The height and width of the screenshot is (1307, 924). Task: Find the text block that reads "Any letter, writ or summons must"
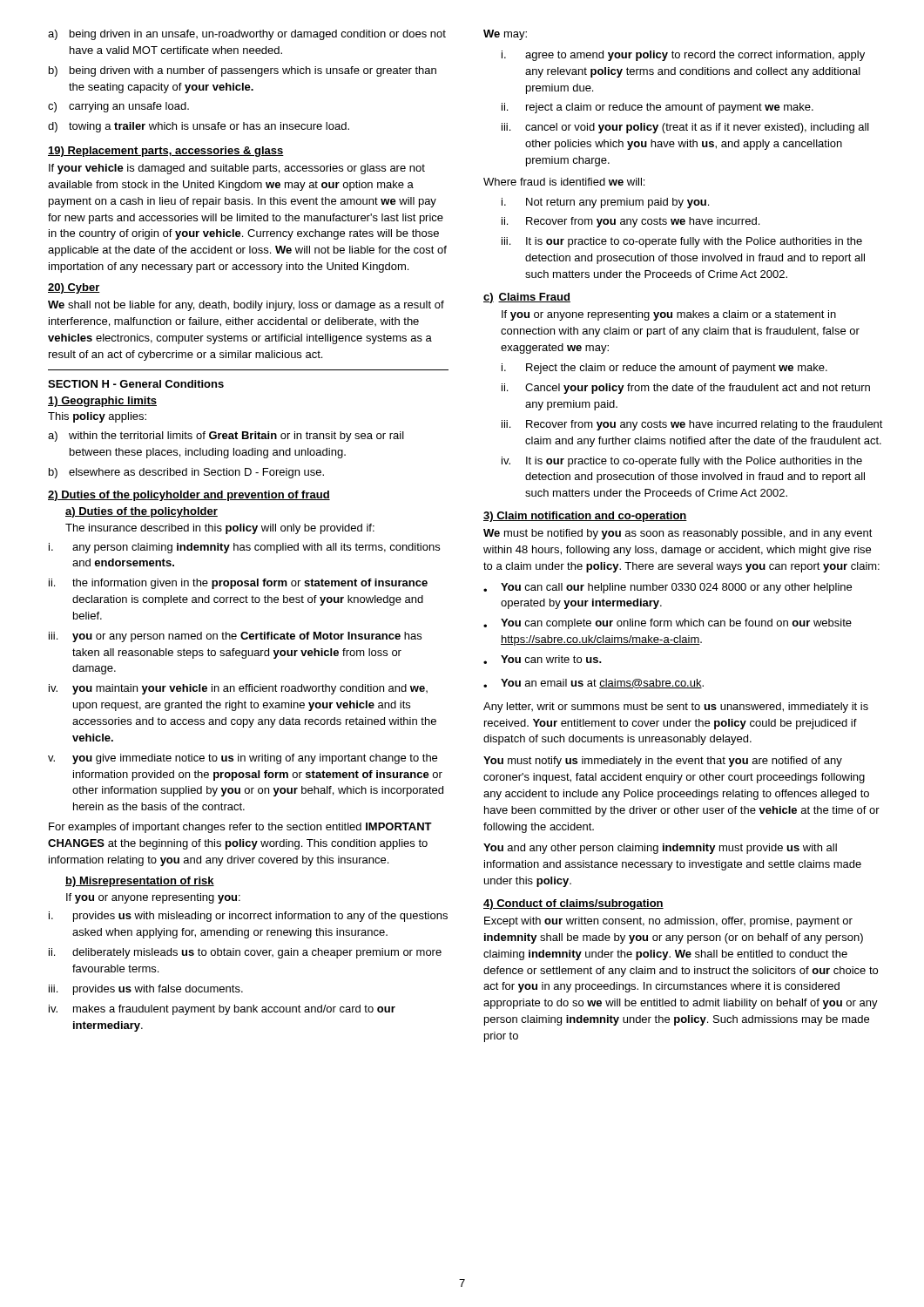tap(676, 722)
